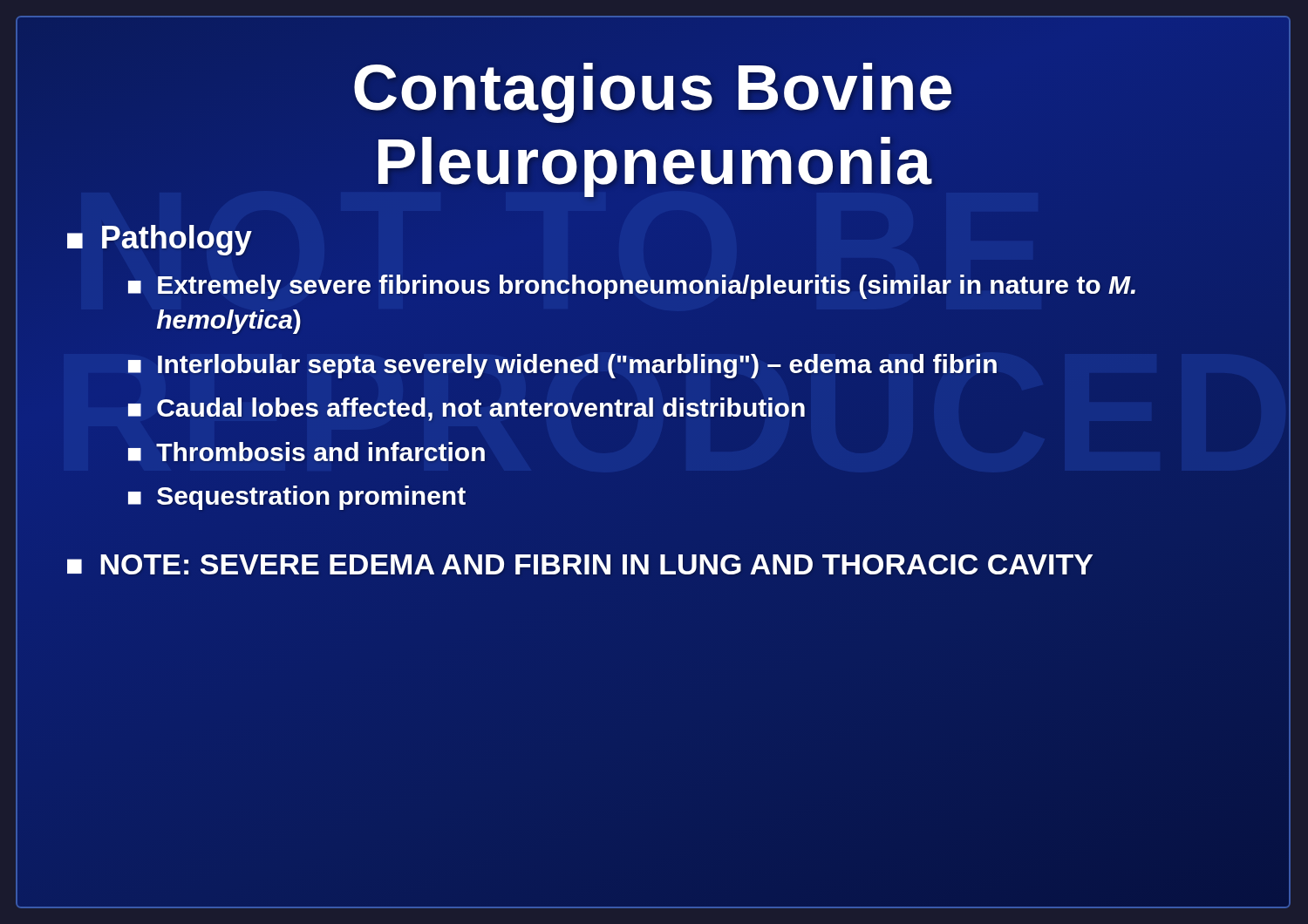Locate the list item that says "■ Extremely severe fibrinous bronchopneumonia/pleuritis (similar in"
Viewport: 1308px width, 924px height.
click(684, 303)
